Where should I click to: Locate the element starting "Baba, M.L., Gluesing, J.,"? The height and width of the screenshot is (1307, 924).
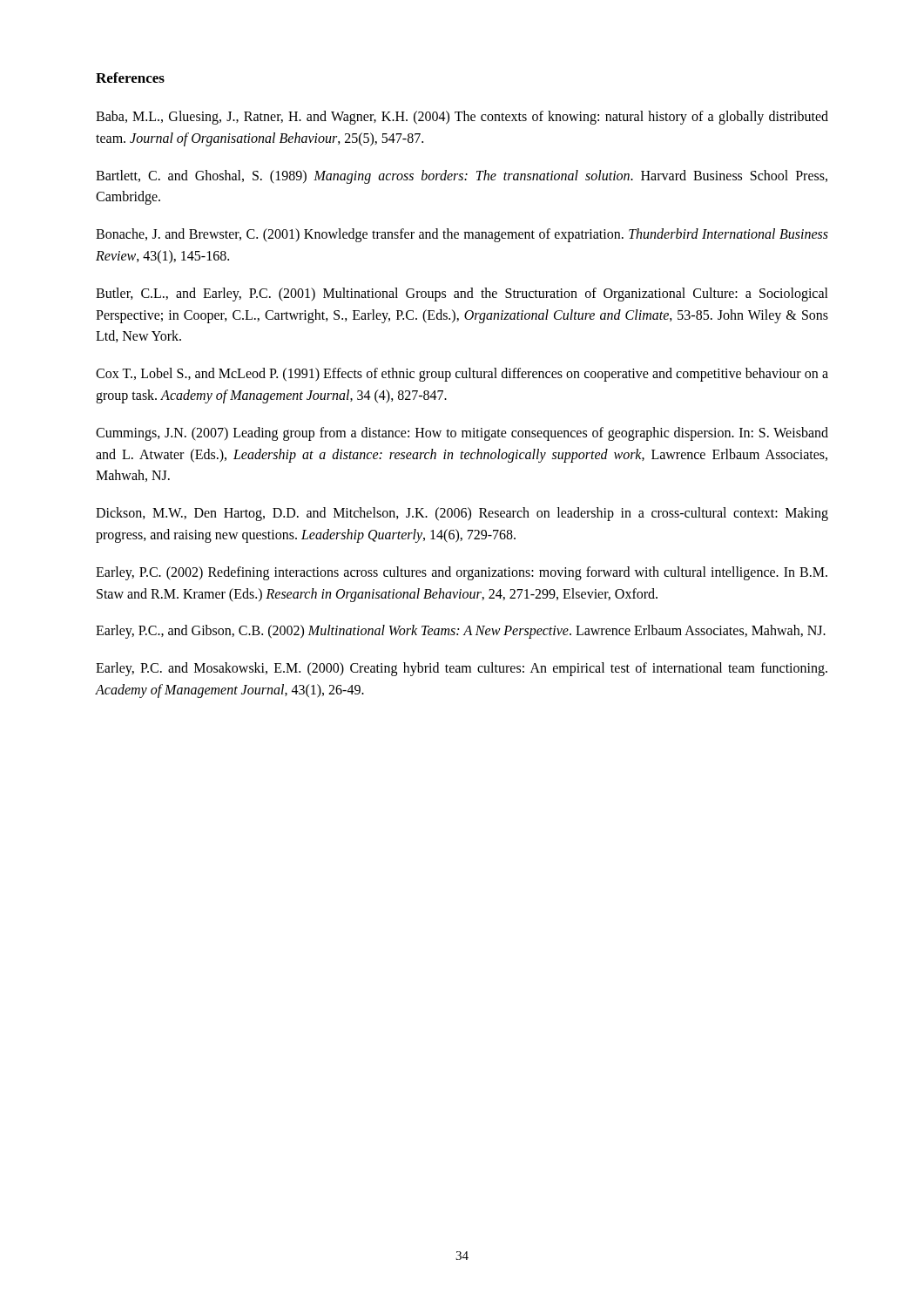(462, 127)
